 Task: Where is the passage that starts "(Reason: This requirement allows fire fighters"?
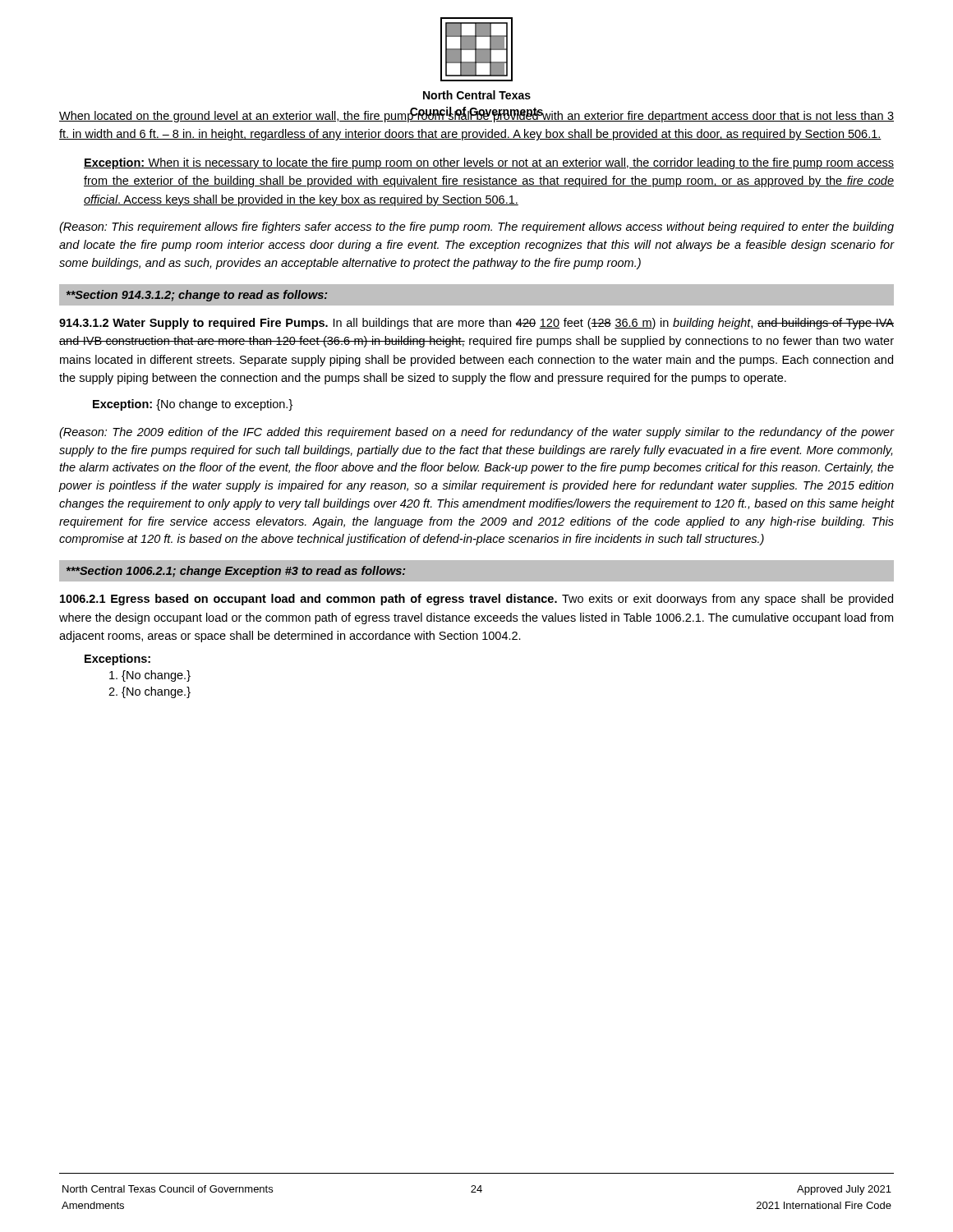476,245
